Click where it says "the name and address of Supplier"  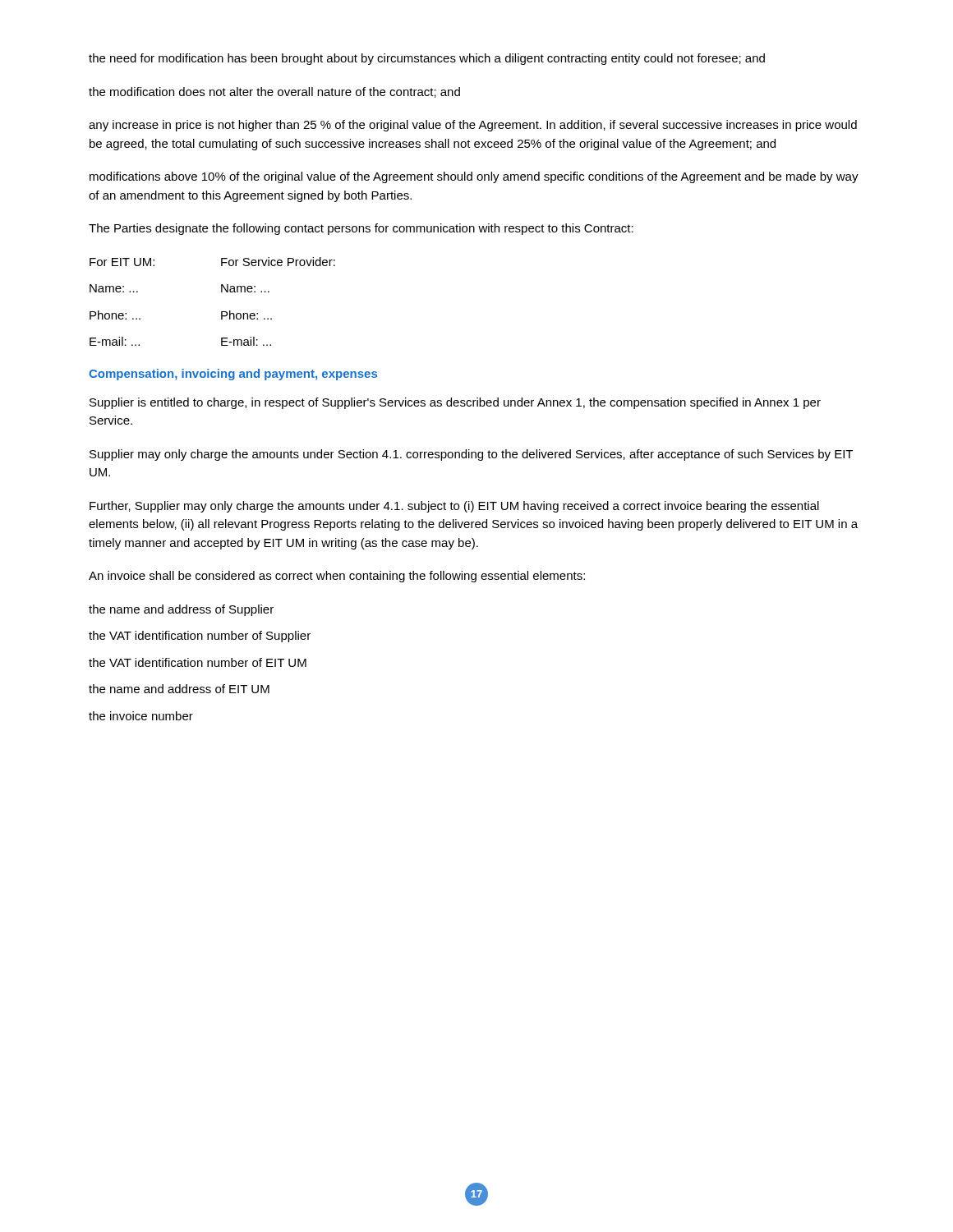[x=181, y=609]
